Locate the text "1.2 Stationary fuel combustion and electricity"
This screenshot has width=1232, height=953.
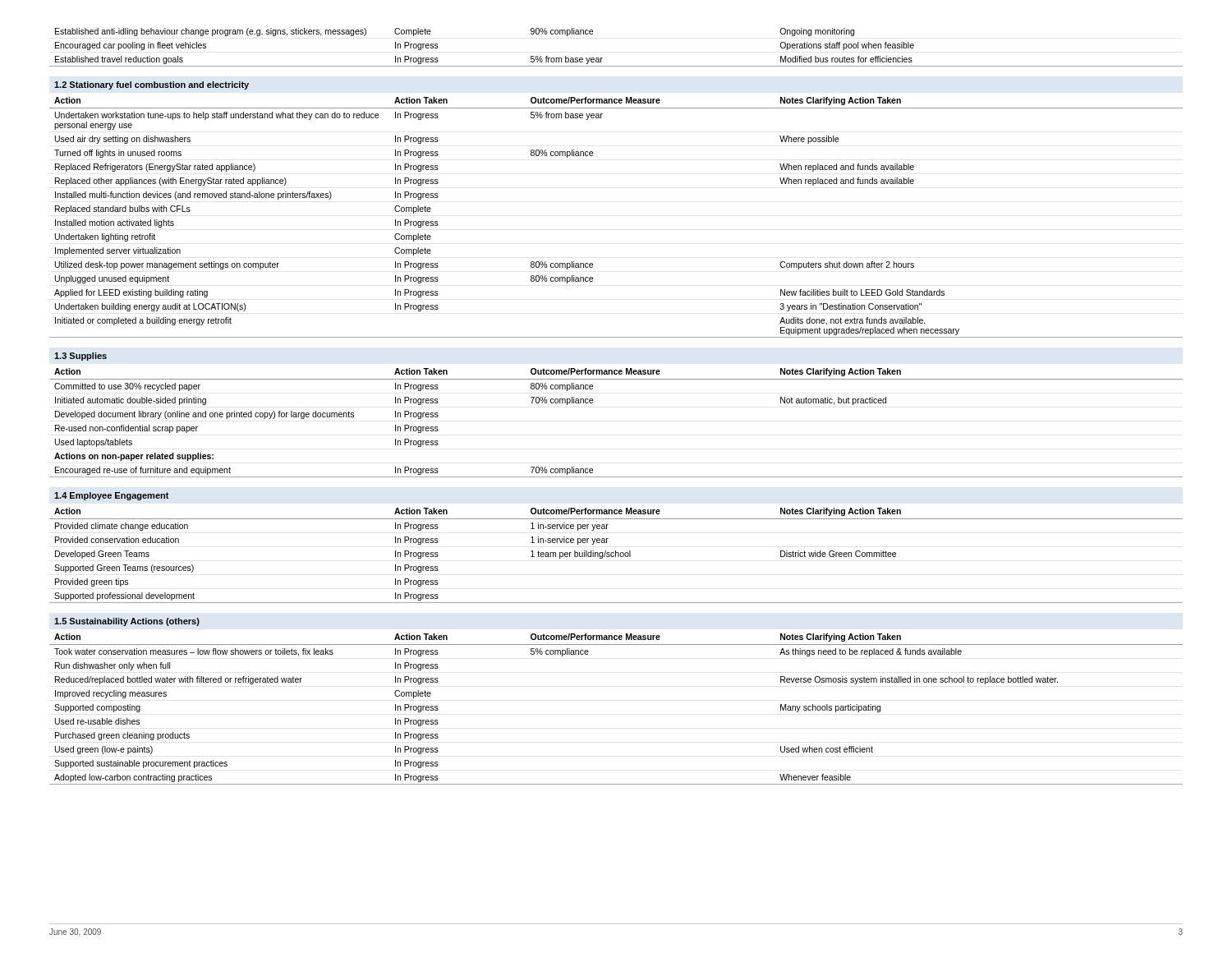pyautogui.click(x=152, y=85)
